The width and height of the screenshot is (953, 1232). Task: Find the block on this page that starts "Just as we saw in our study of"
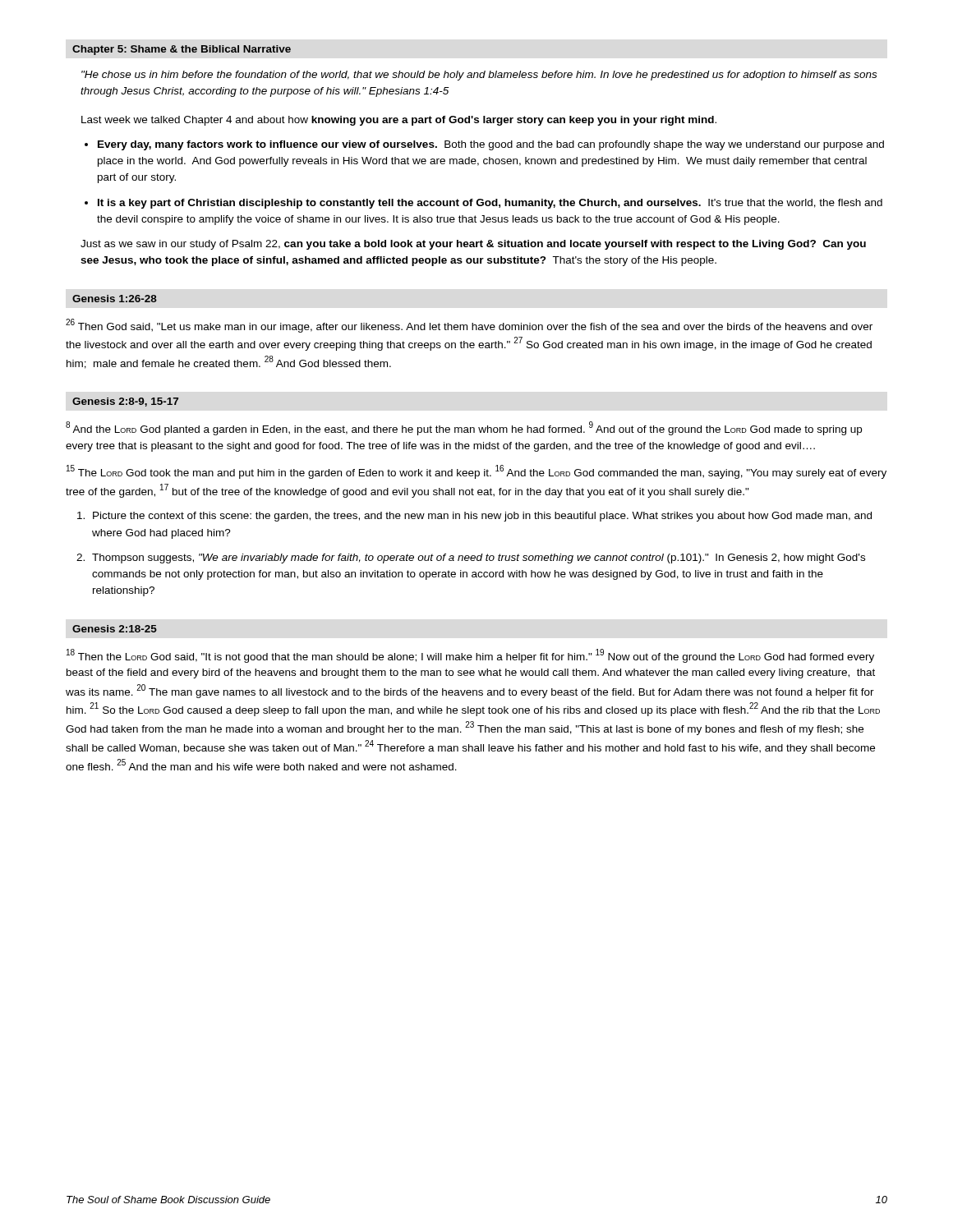[x=473, y=252]
